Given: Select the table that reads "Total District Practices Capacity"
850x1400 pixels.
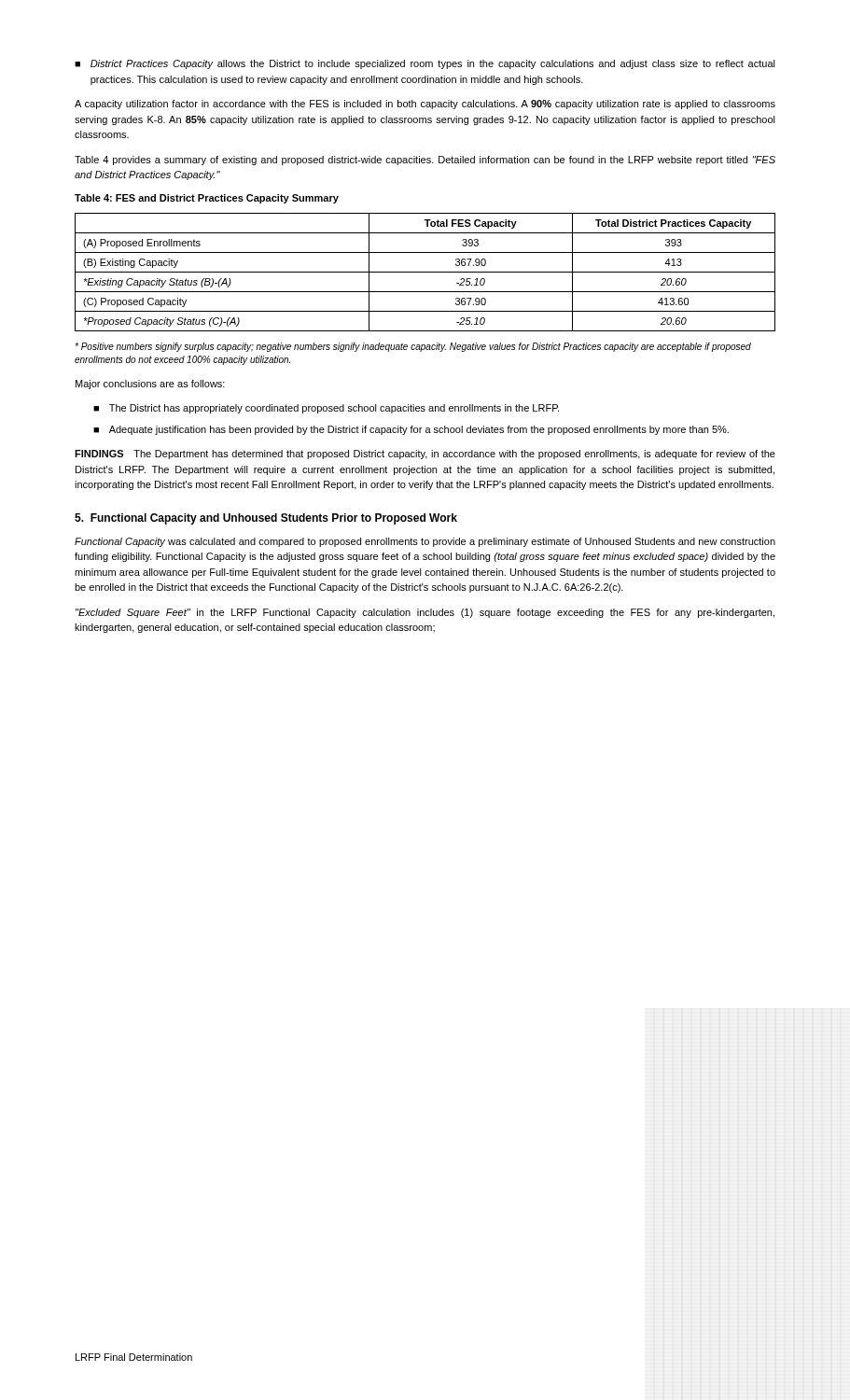Looking at the screenshot, I should 425,272.
